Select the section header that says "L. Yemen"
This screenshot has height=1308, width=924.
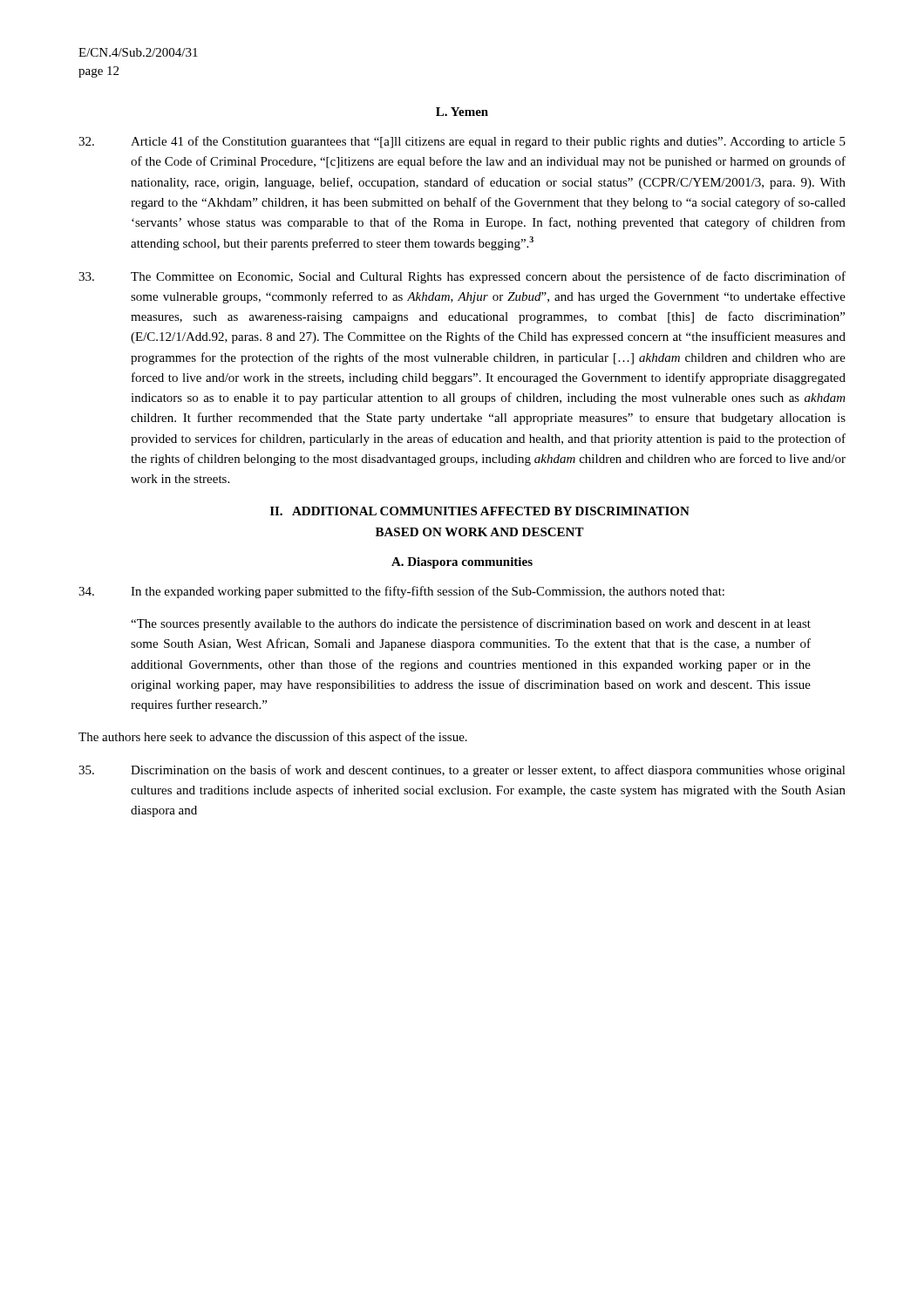point(462,112)
